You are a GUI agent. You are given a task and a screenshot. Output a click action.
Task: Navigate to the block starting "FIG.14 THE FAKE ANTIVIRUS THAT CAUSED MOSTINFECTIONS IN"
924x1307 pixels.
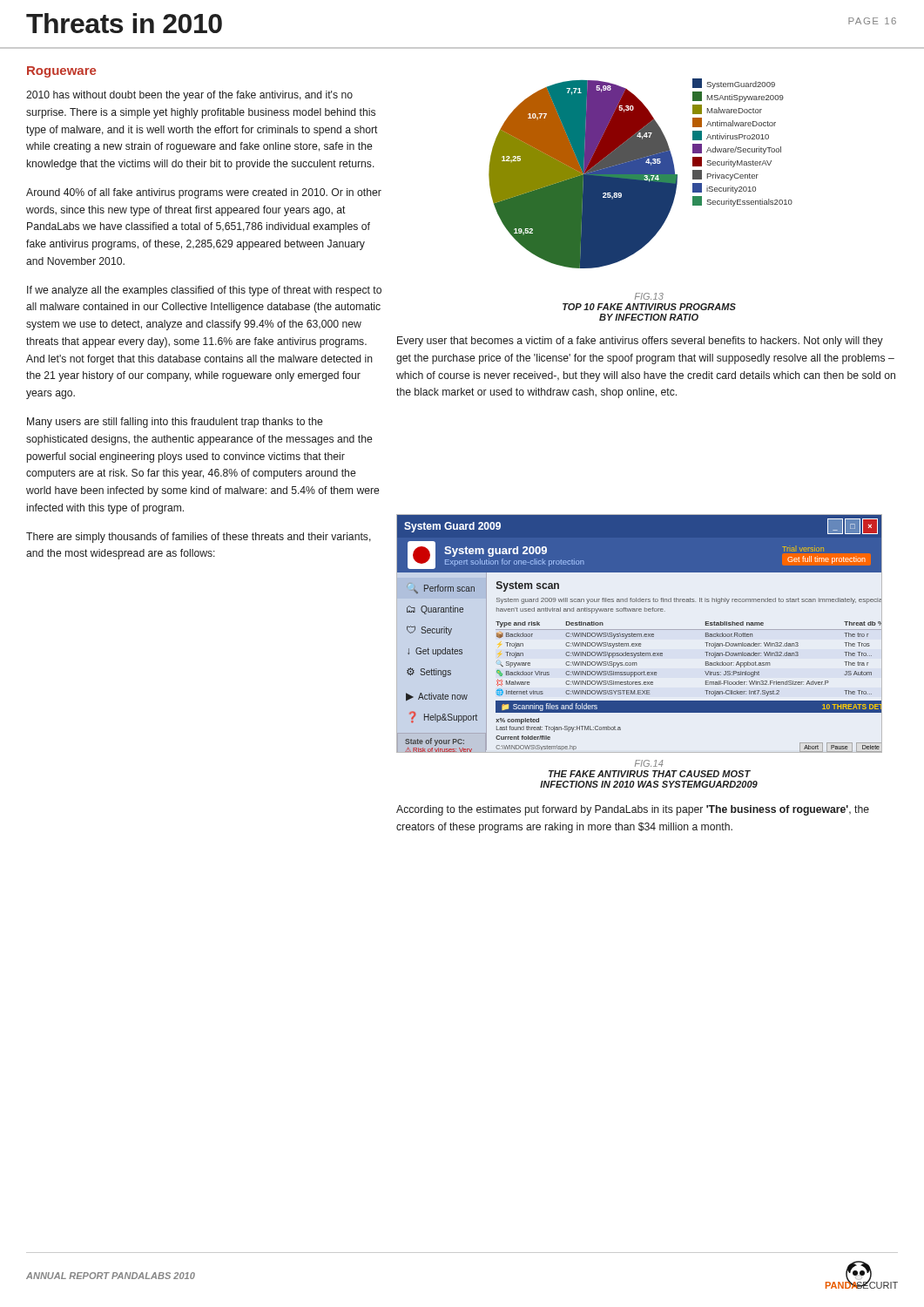point(649,774)
